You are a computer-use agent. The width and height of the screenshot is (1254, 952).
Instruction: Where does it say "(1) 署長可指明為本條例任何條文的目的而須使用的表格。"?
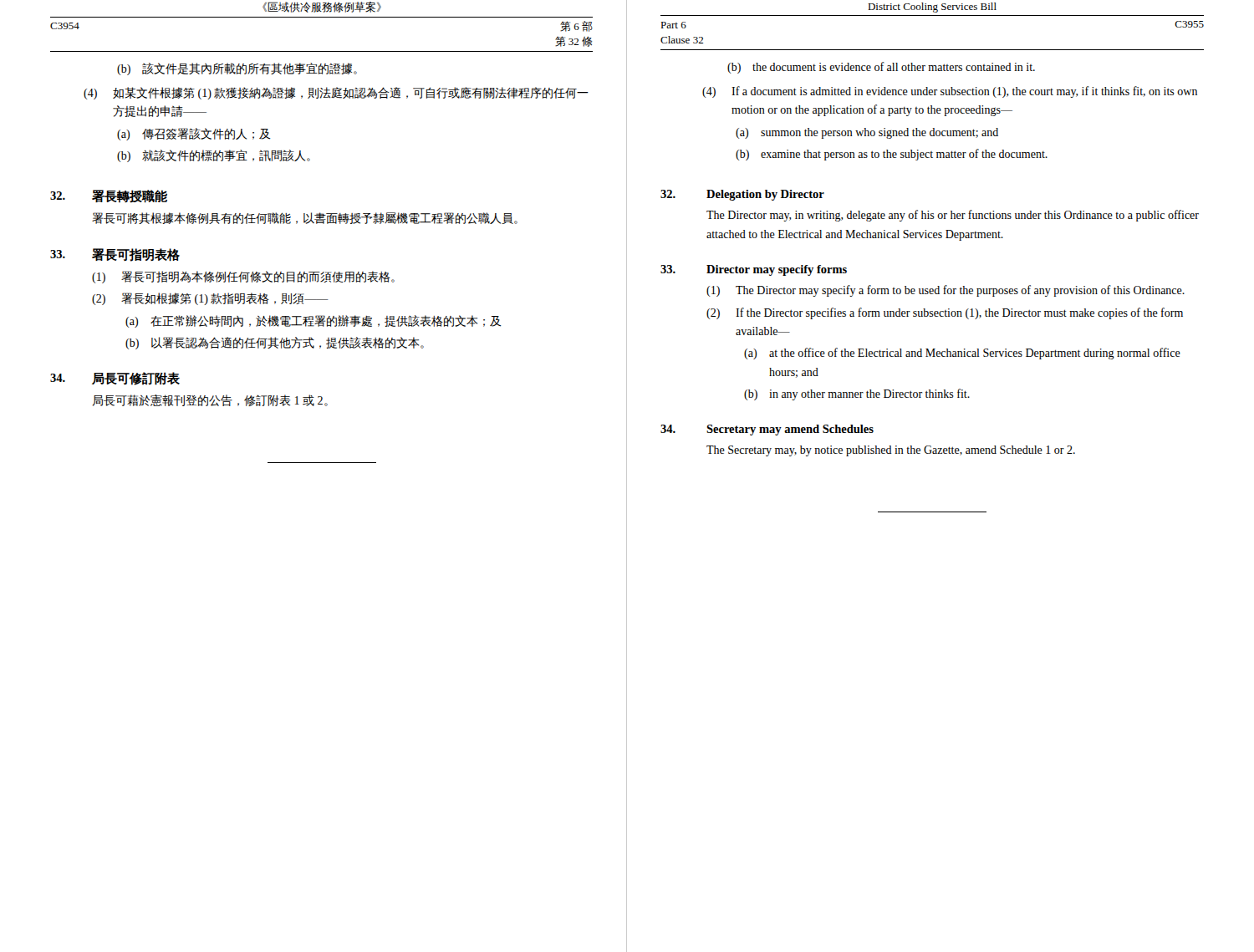pyautogui.click(x=342, y=277)
